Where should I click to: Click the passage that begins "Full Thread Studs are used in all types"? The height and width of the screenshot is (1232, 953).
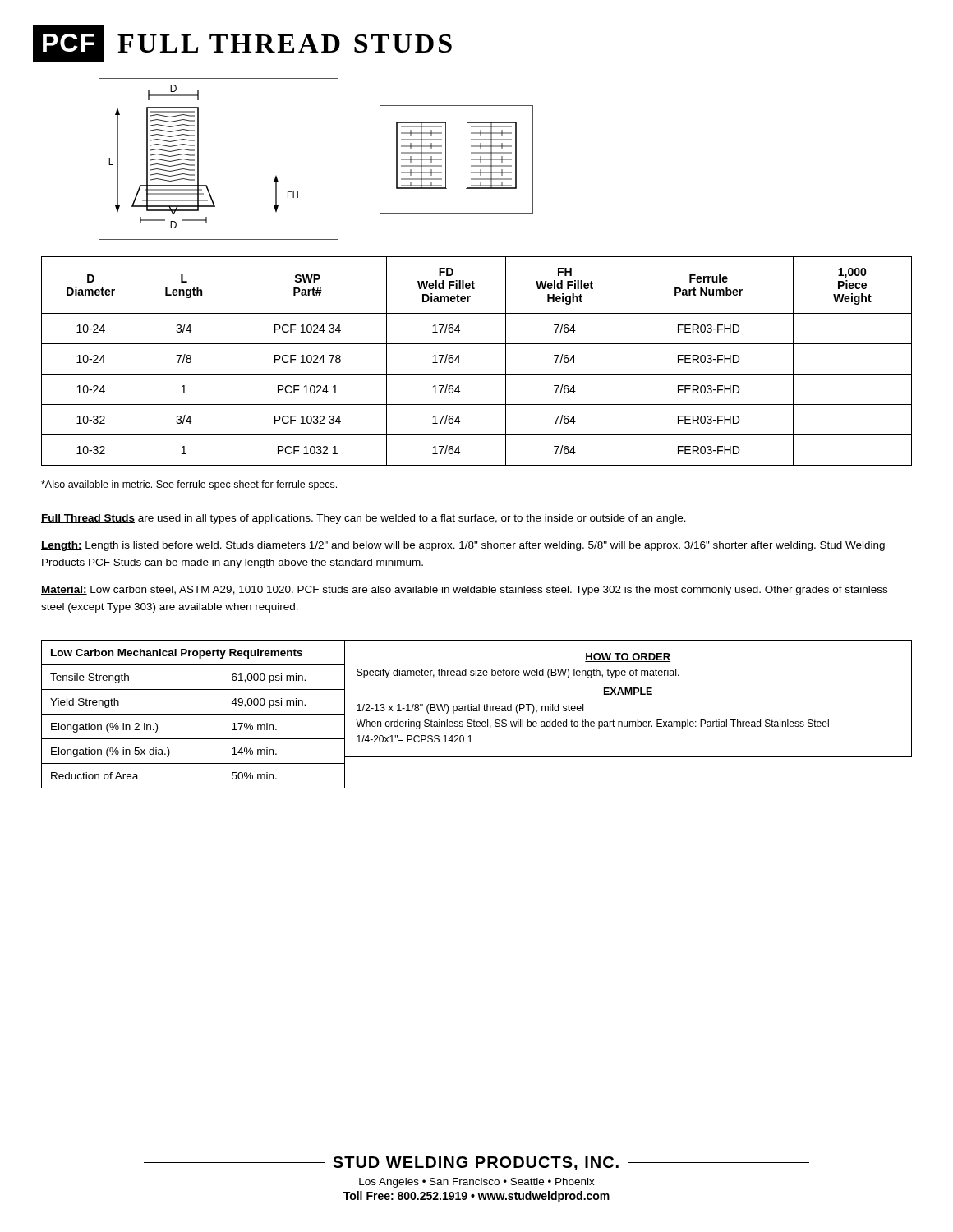click(364, 517)
